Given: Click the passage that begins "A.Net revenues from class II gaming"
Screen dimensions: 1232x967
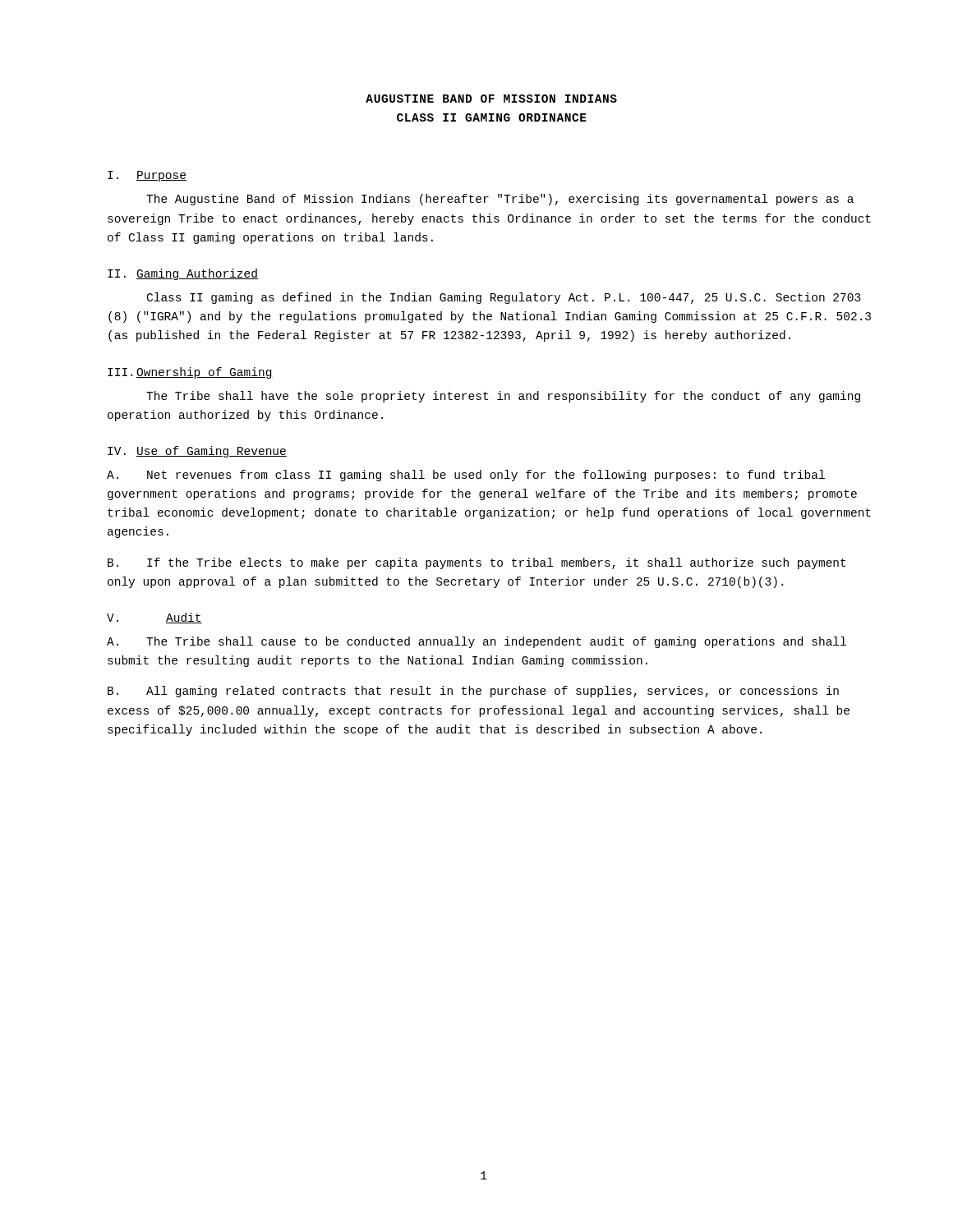Looking at the screenshot, I should [x=489, y=503].
